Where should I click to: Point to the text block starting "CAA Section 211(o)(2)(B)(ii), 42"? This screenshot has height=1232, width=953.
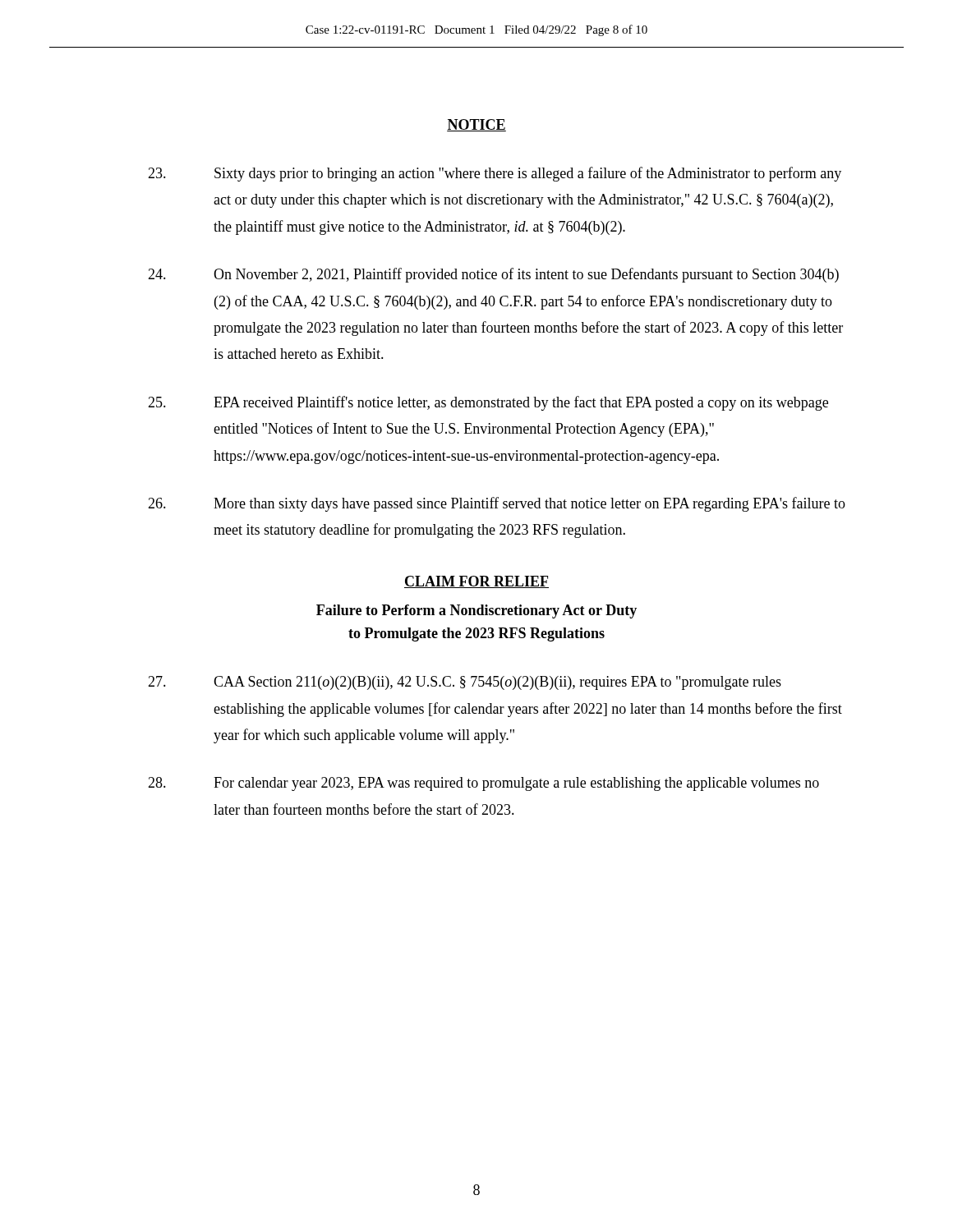click(476, 709)
